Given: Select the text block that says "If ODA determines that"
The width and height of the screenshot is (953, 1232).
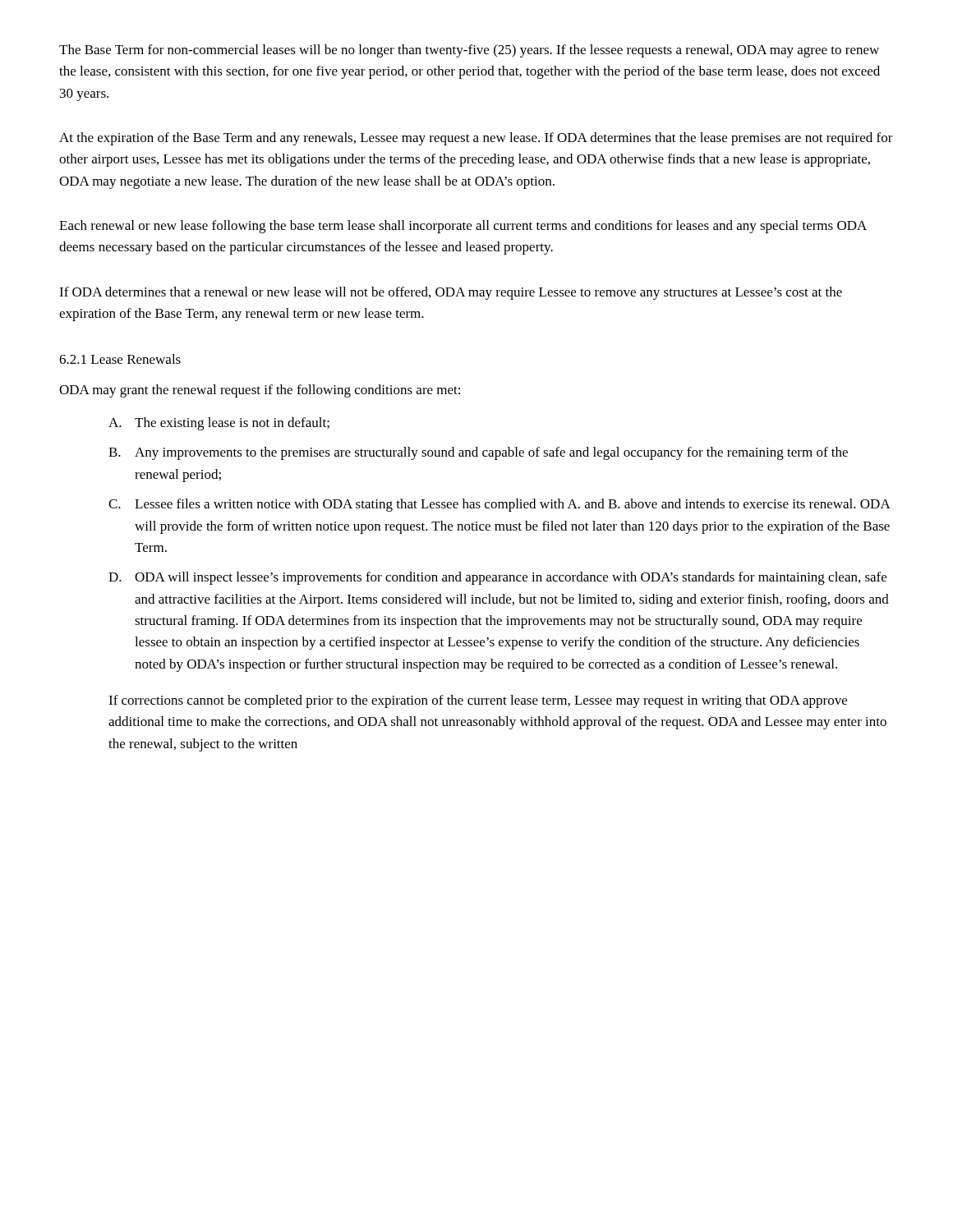Looking at the screenshot, I should tap(451, 303).
